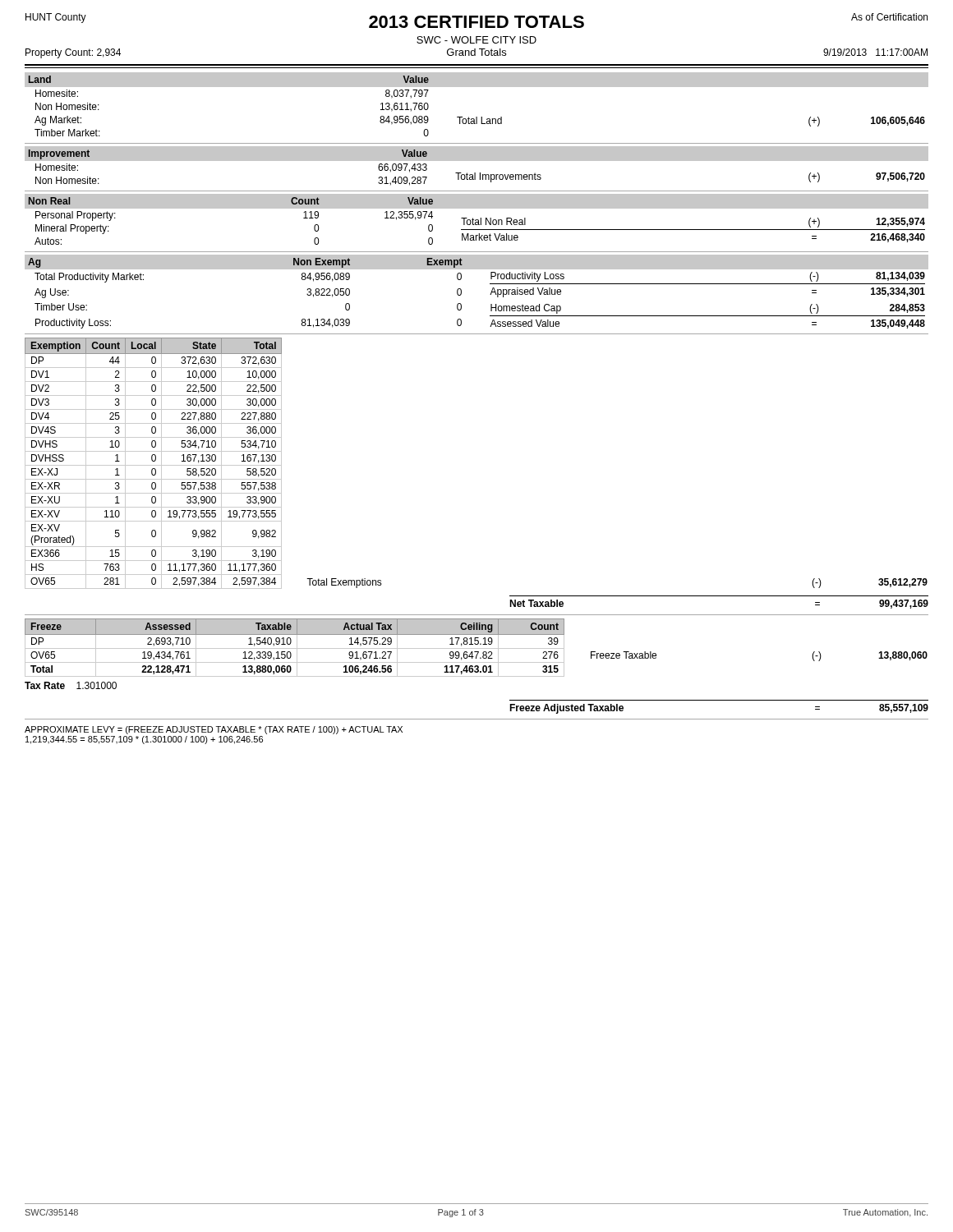Locate the table with the text "Actual Tax"
Image resolution: width=953 pixels, height=1232 pixels.
point(476,648)
